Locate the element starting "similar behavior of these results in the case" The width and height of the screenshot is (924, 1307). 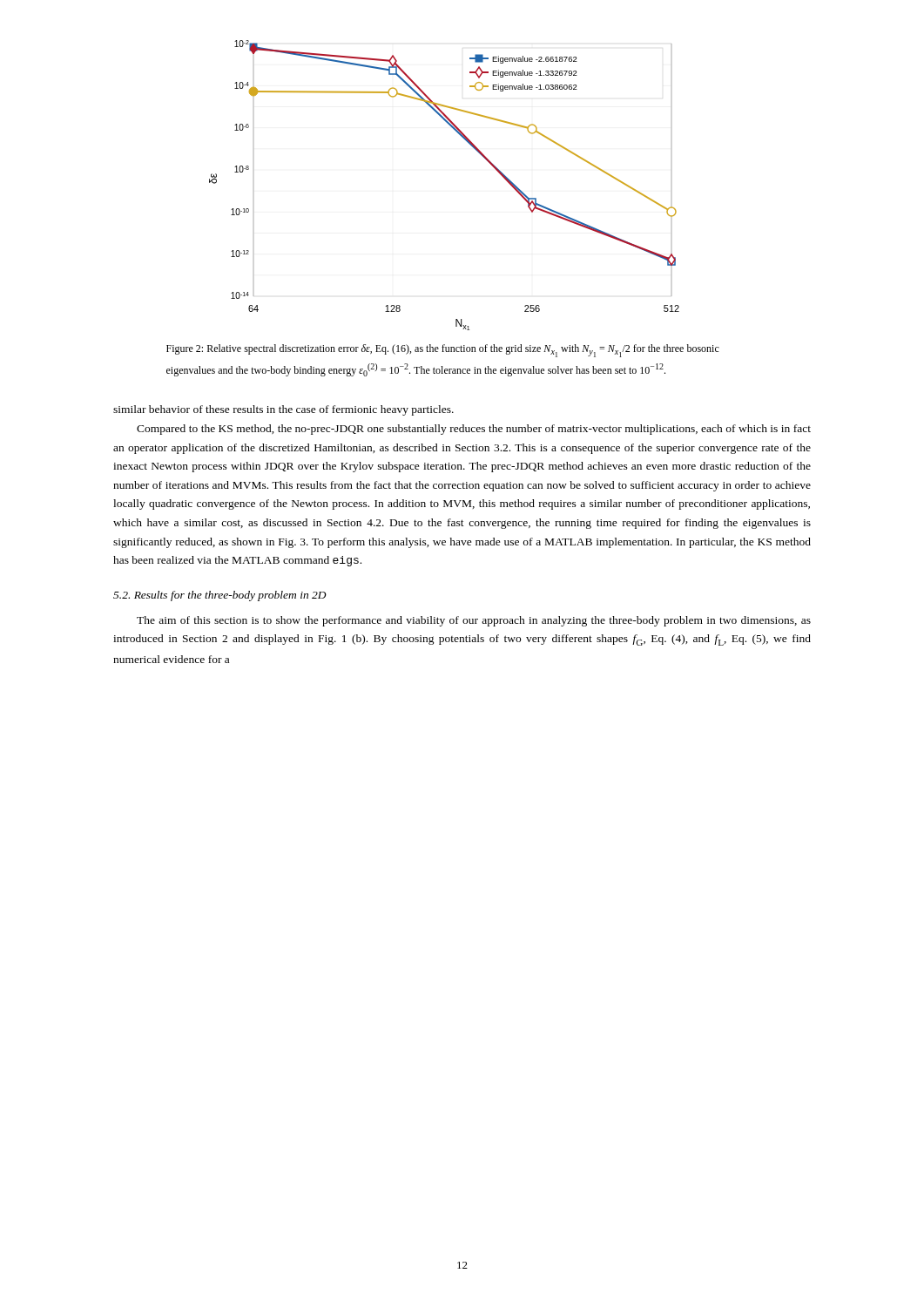pos(462,485)
